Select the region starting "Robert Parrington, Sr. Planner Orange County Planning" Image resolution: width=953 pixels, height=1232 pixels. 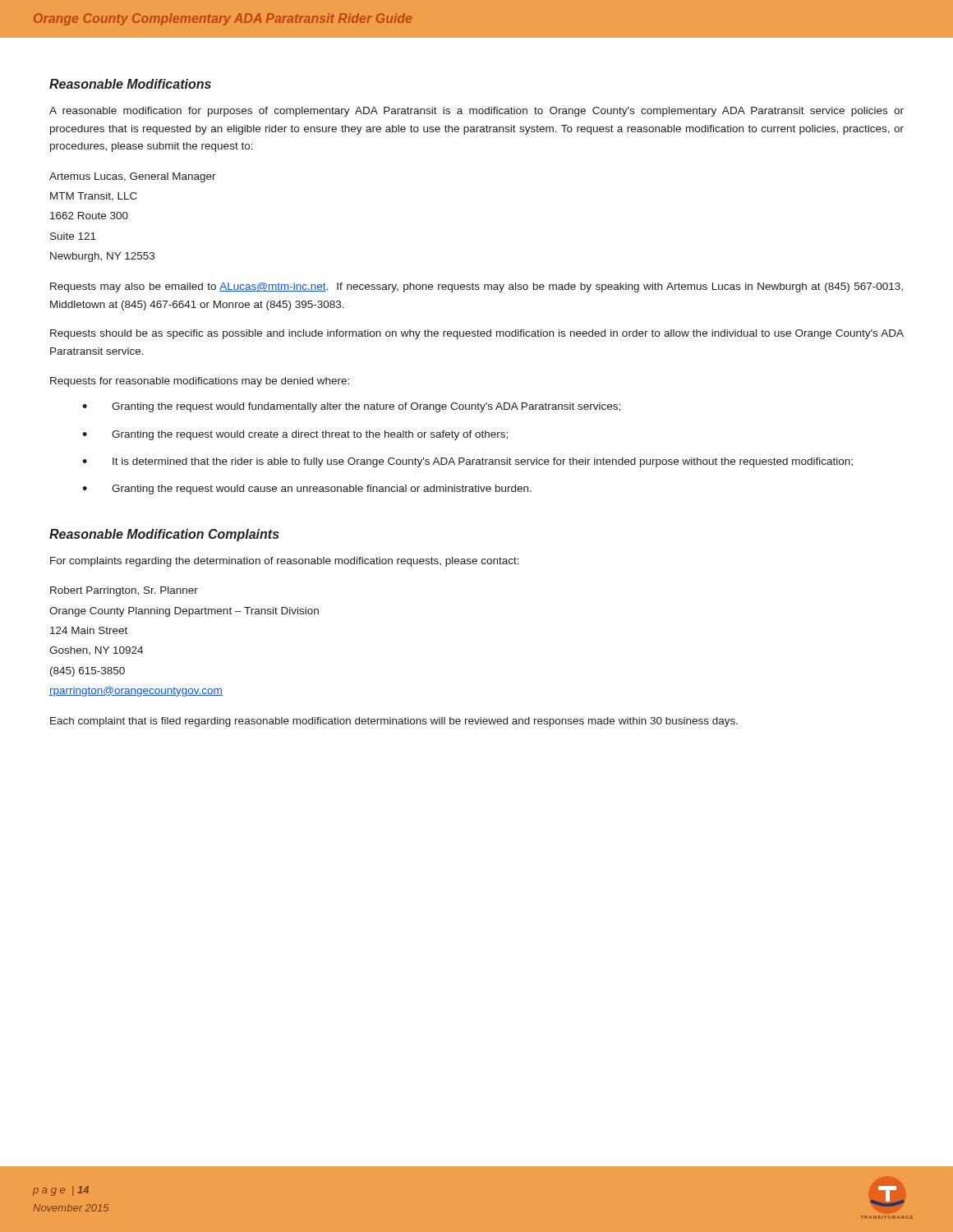[x=124, y=591]
